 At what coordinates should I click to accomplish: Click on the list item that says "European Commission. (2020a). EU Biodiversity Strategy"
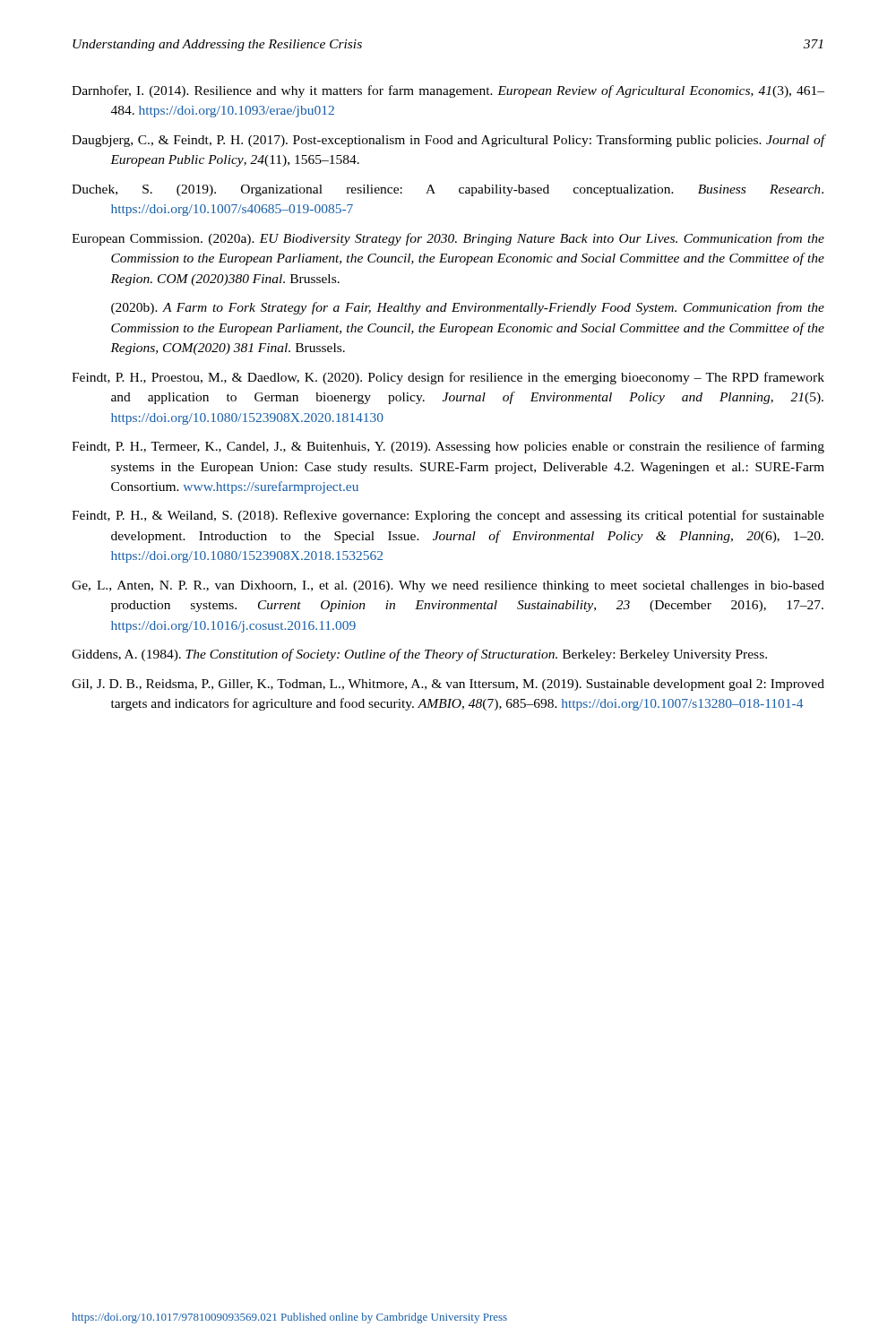coord(448,258)
